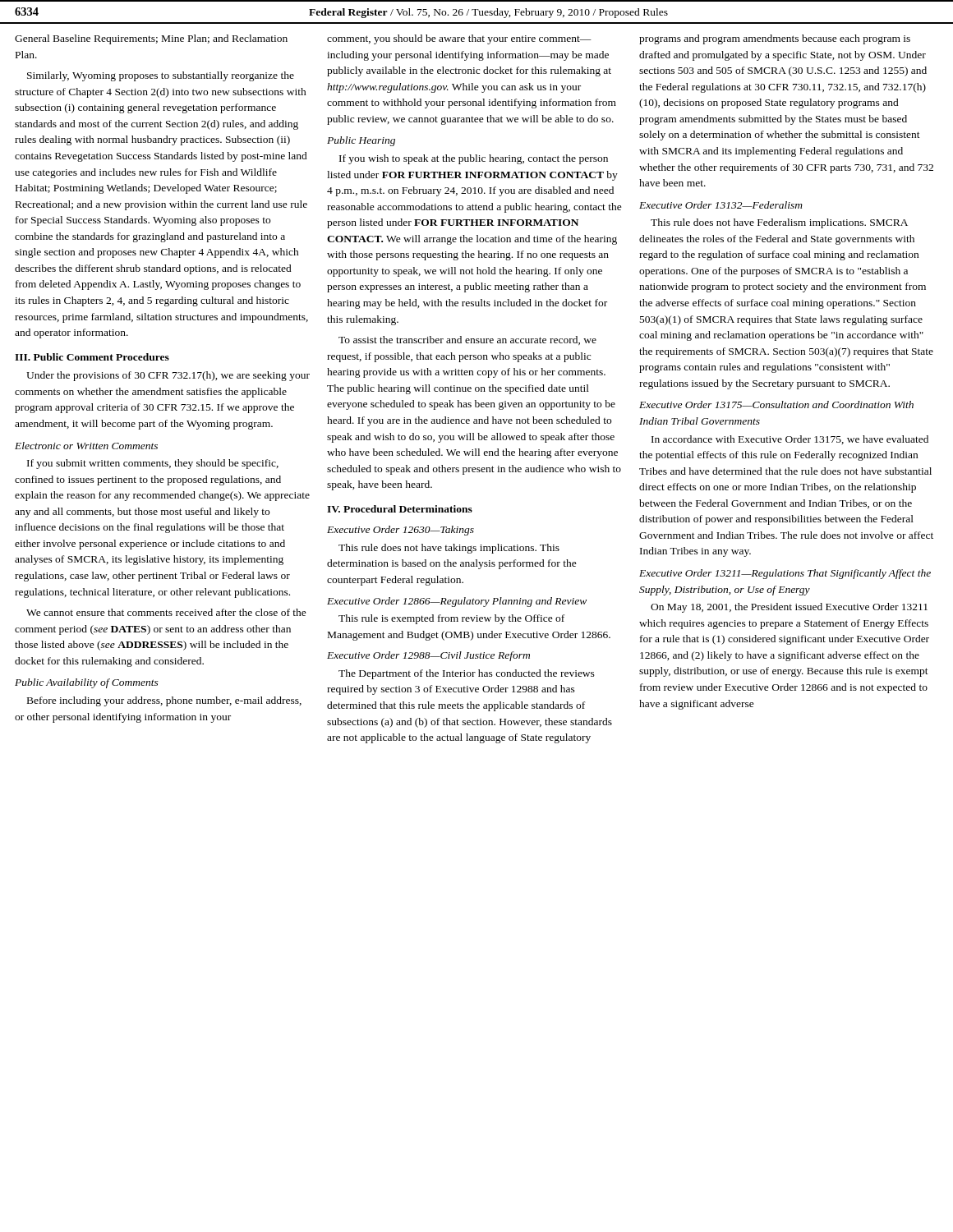953x1232 pixels.
Task: Select the region starting "This rule is exempted from review"
Action: pos(475,626)
